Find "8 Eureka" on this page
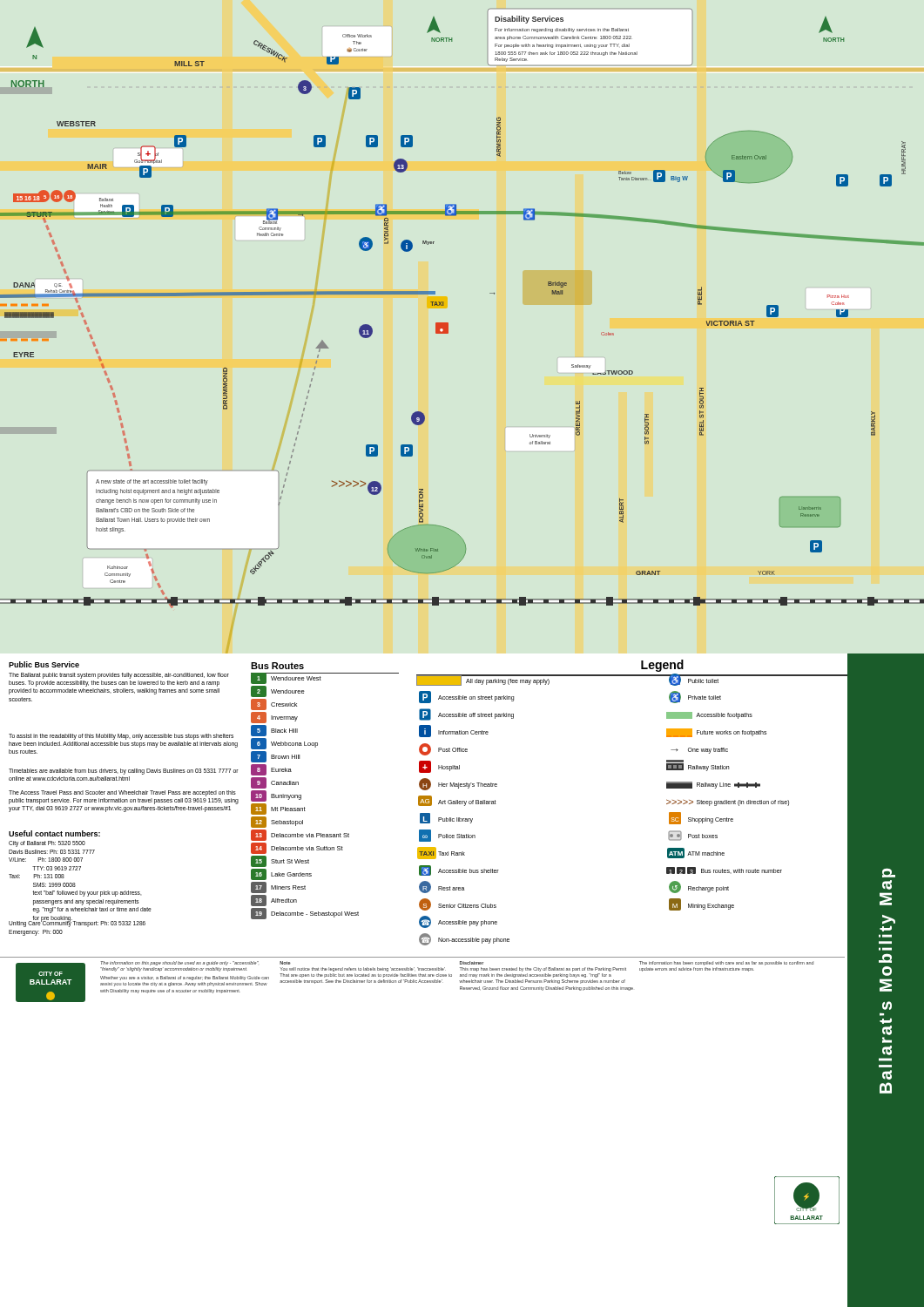 (x=271, y=770)
